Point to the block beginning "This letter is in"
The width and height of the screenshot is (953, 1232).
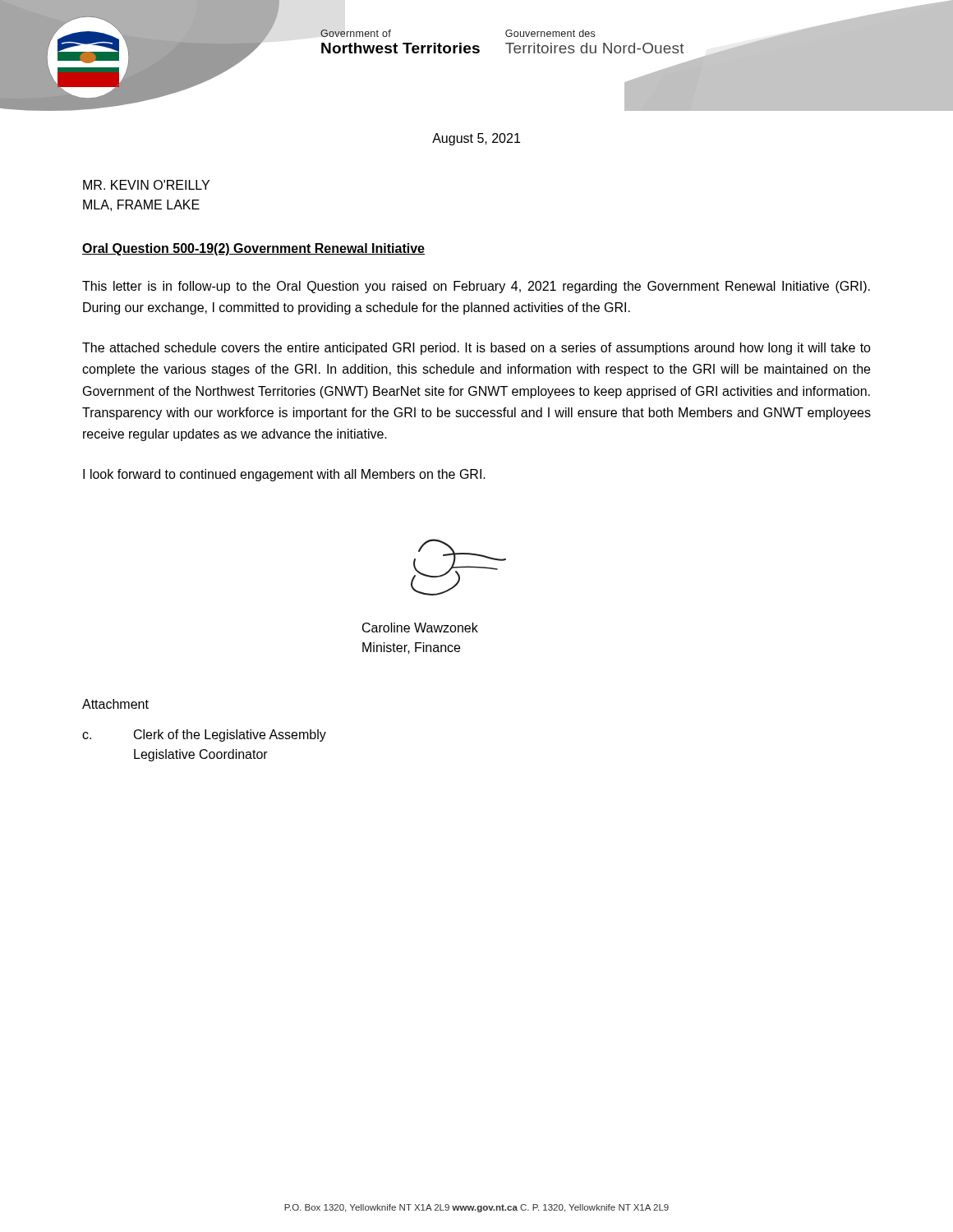[476, 297]
